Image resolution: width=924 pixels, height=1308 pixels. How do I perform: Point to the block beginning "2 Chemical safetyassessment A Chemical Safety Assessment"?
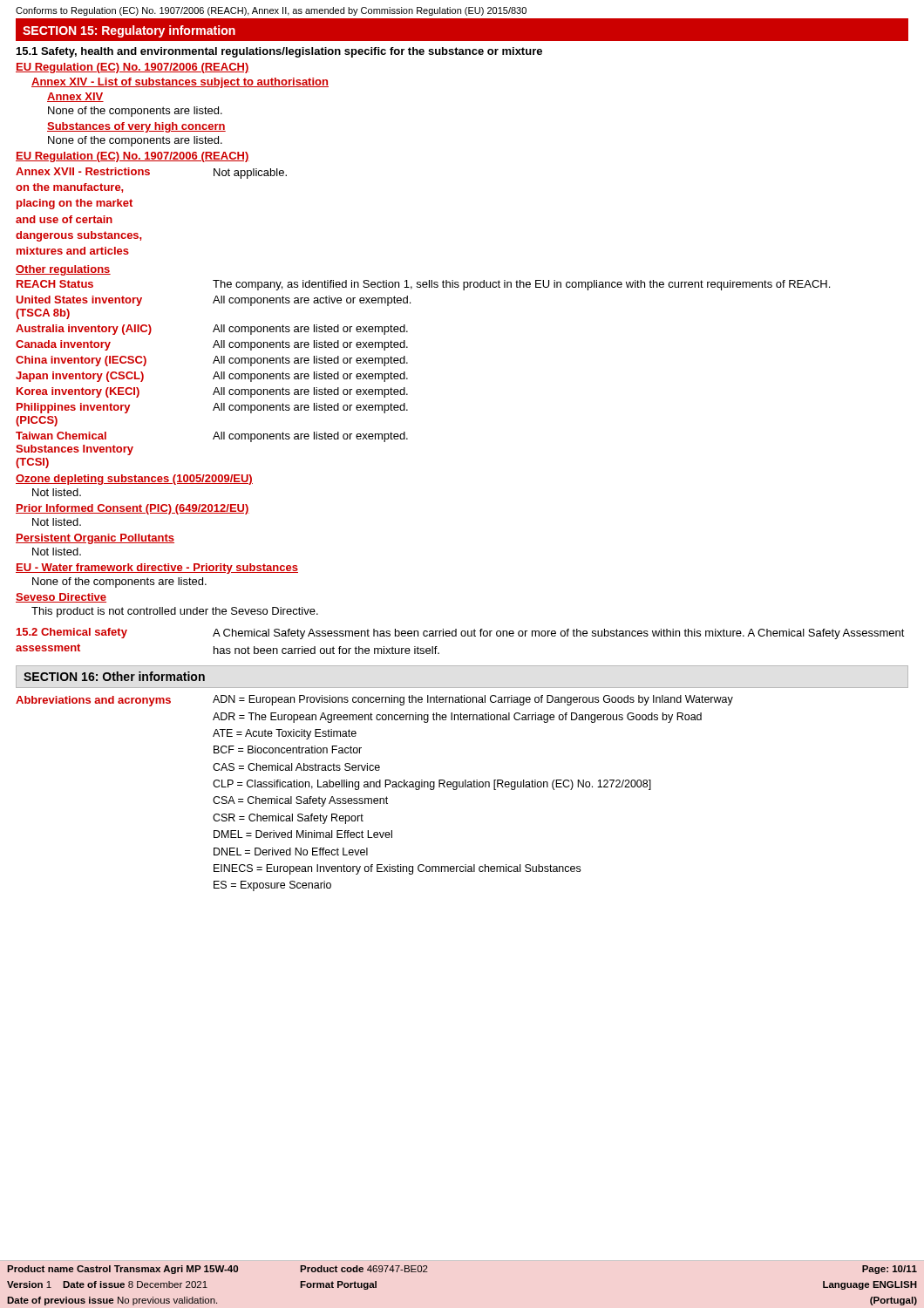click(x=462, y=641)
